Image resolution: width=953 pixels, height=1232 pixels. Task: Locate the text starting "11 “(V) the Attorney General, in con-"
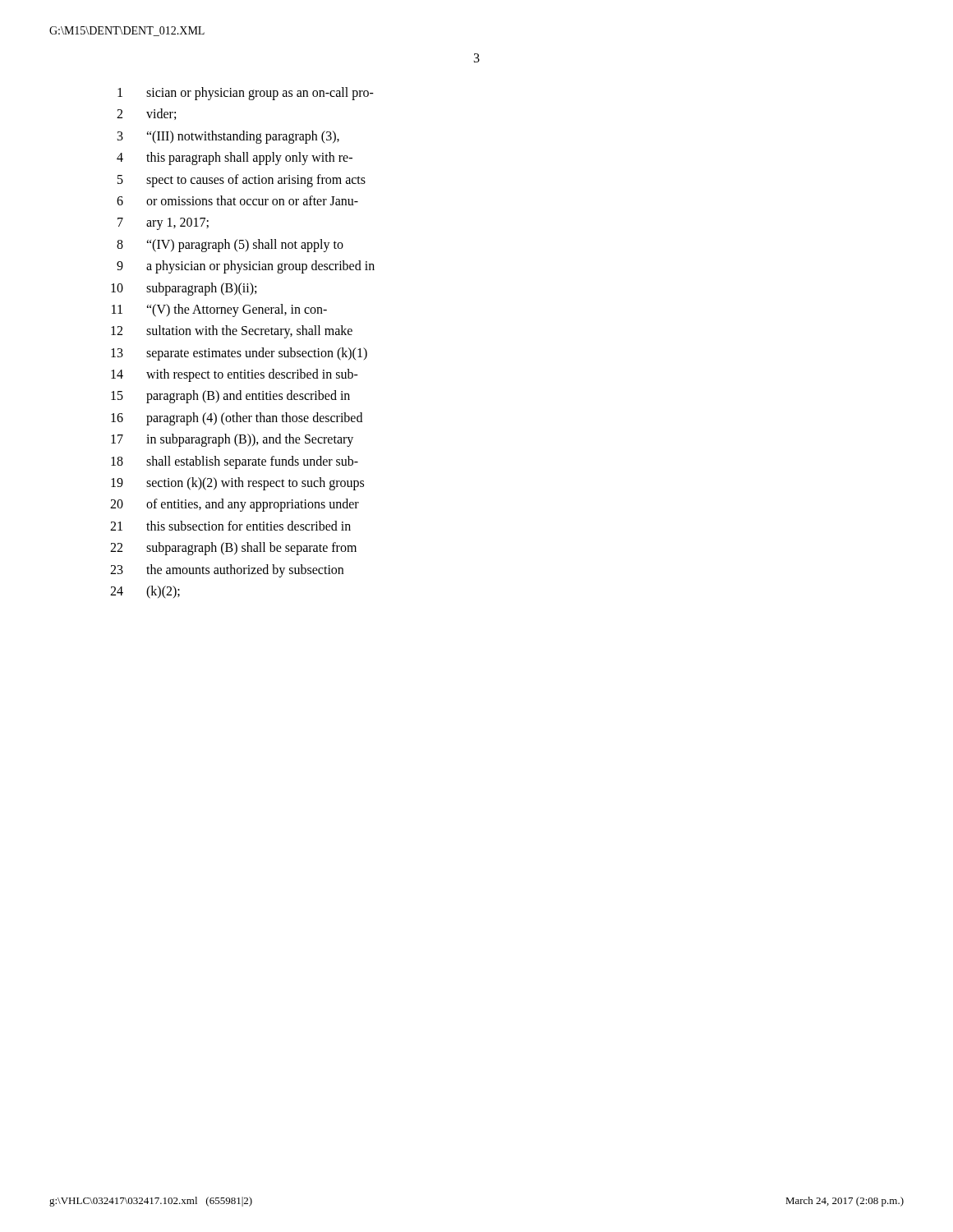click(x=219, y=310)
